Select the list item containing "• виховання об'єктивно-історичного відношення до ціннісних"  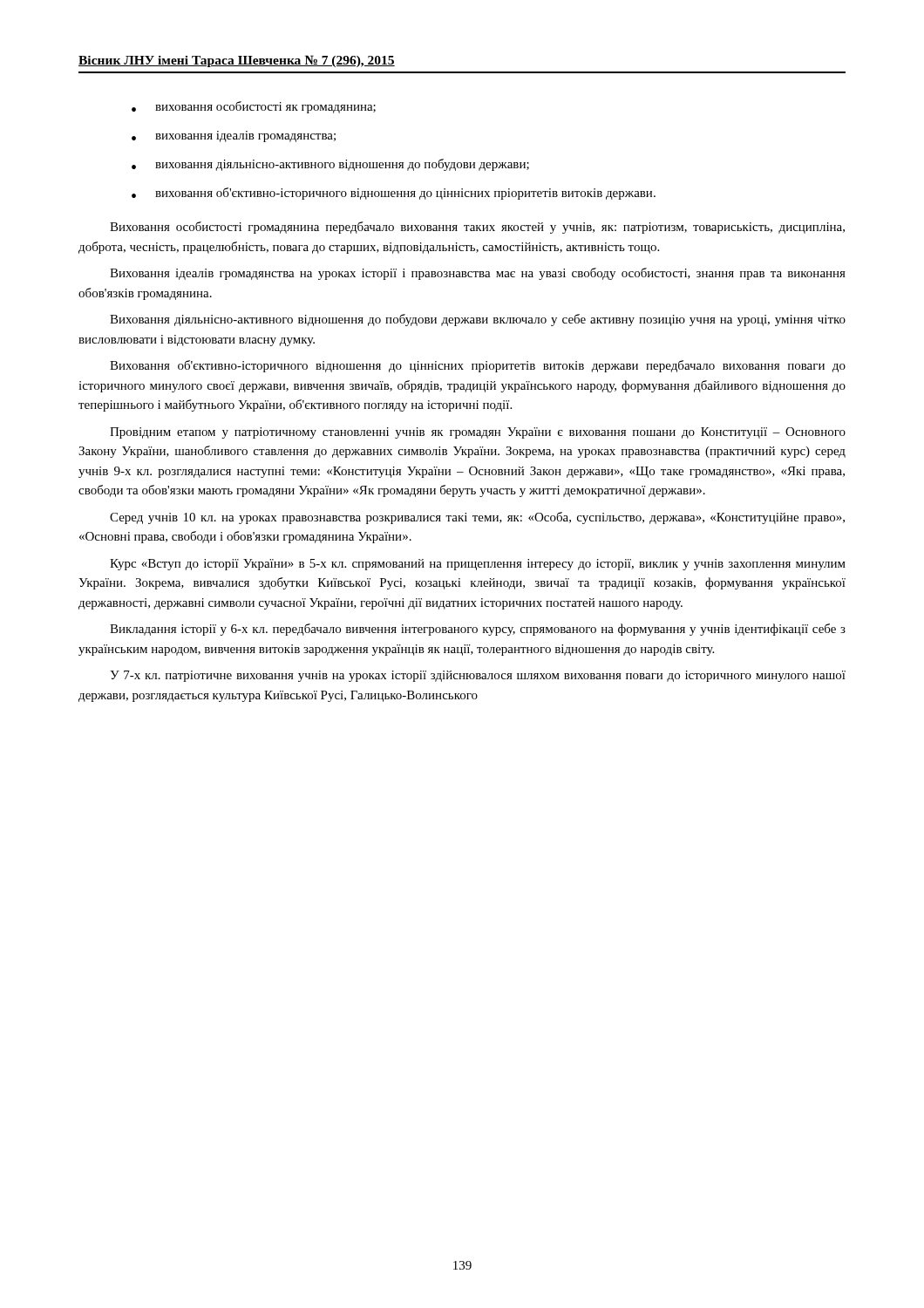click(x=393, y=196)
